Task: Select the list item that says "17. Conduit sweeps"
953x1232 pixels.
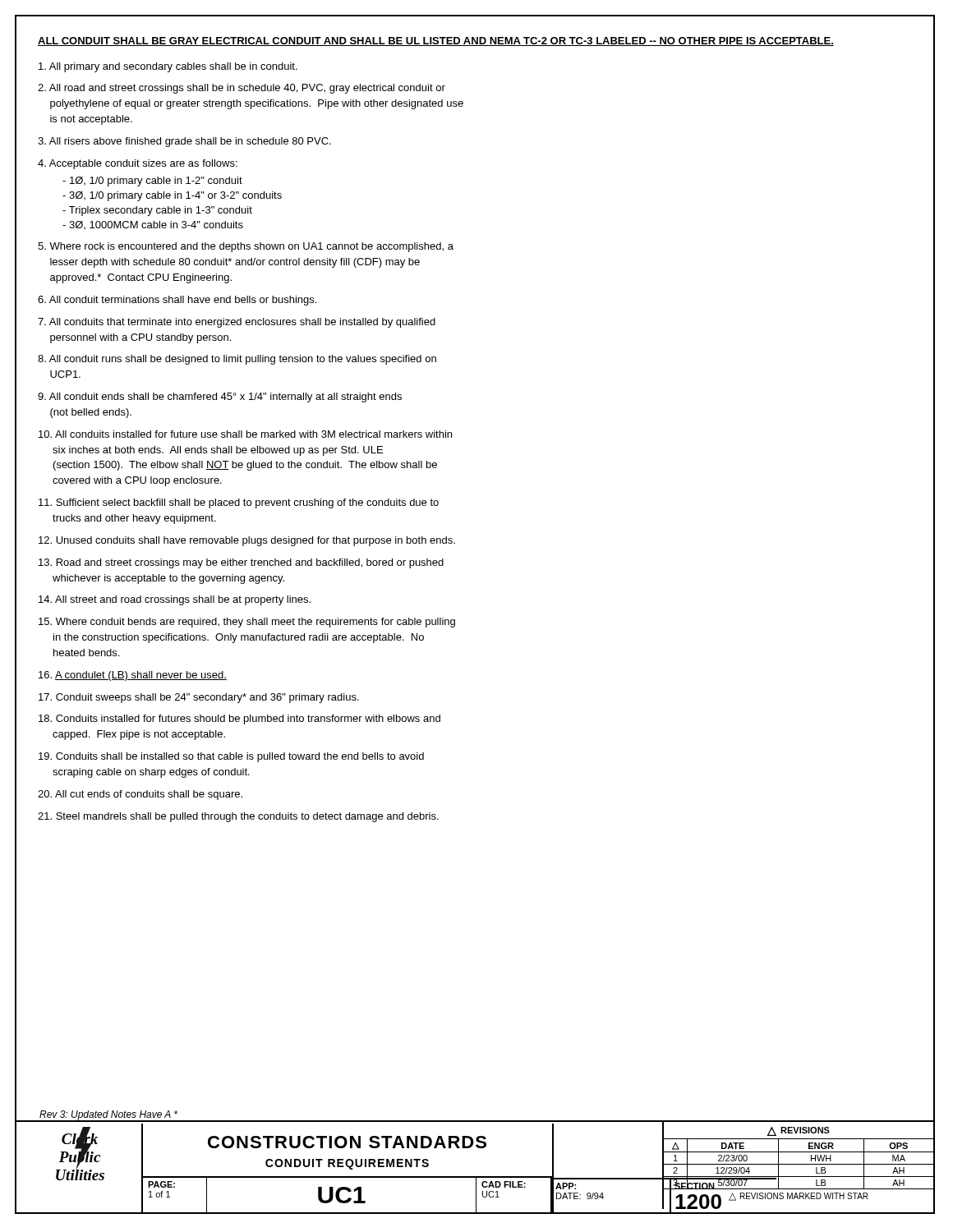Action: [x=199, y=697]
